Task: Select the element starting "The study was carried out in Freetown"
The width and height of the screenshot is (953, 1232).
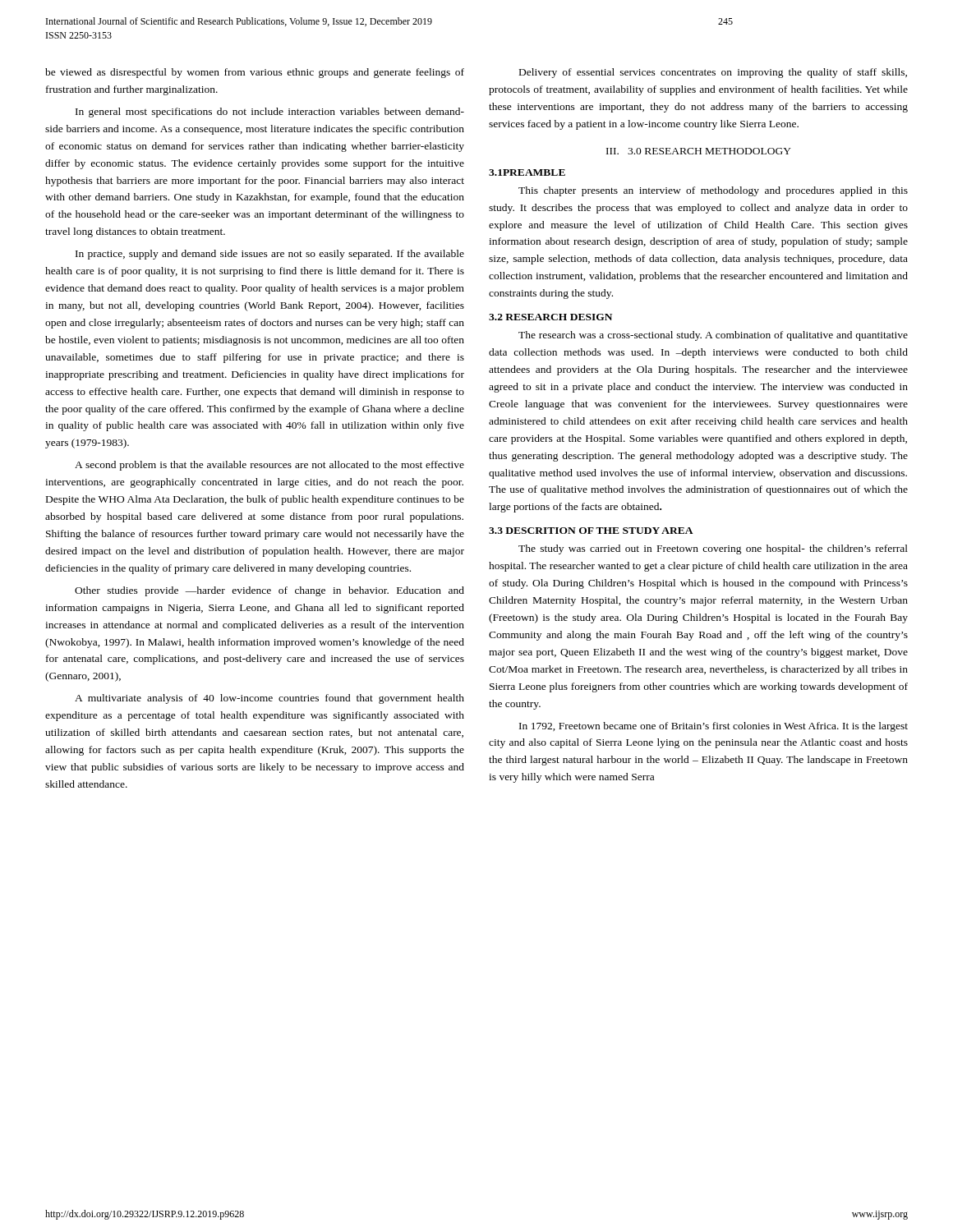Action: click(698, 663)
